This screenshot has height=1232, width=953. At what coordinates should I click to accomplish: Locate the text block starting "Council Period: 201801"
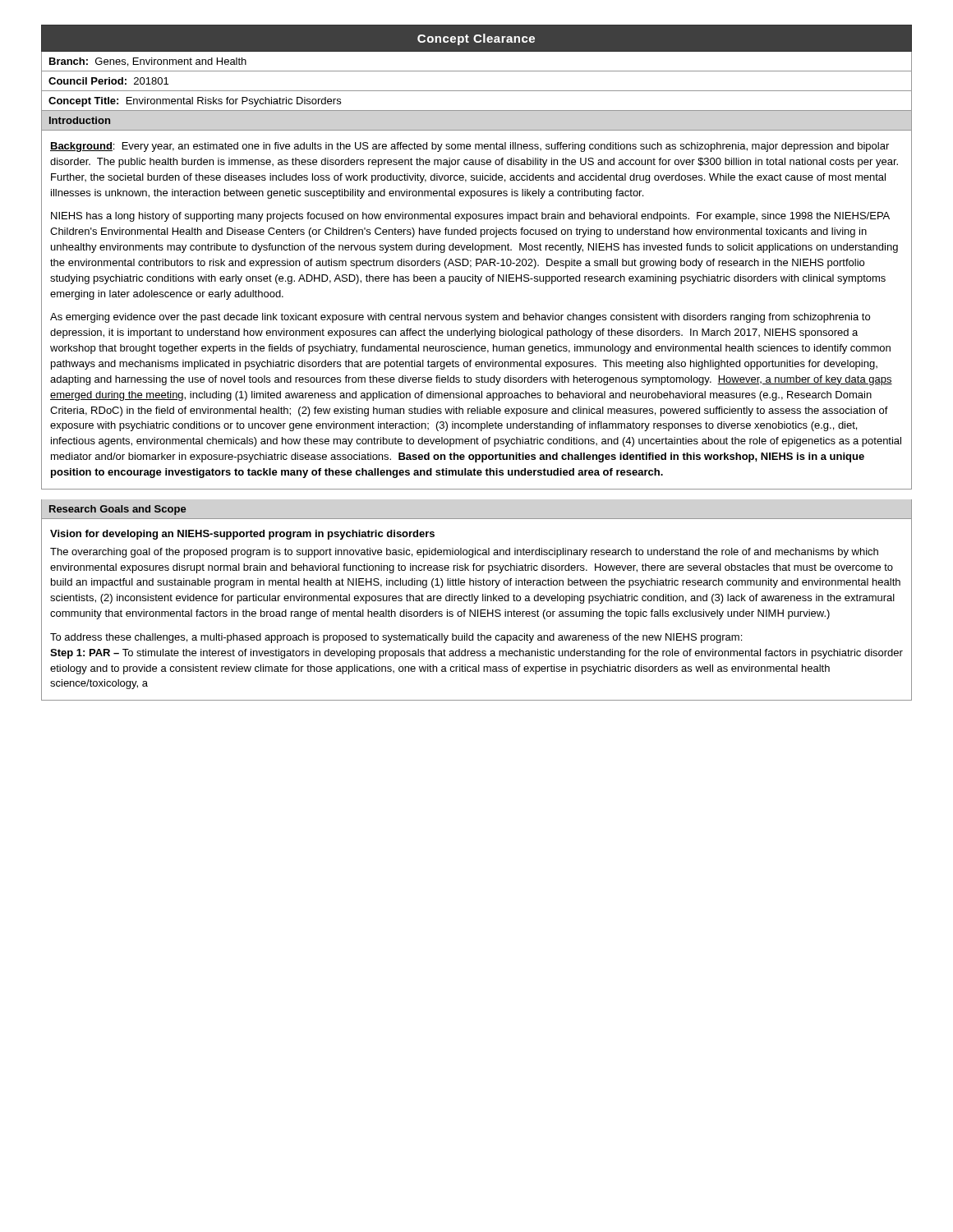pos(476,81)
